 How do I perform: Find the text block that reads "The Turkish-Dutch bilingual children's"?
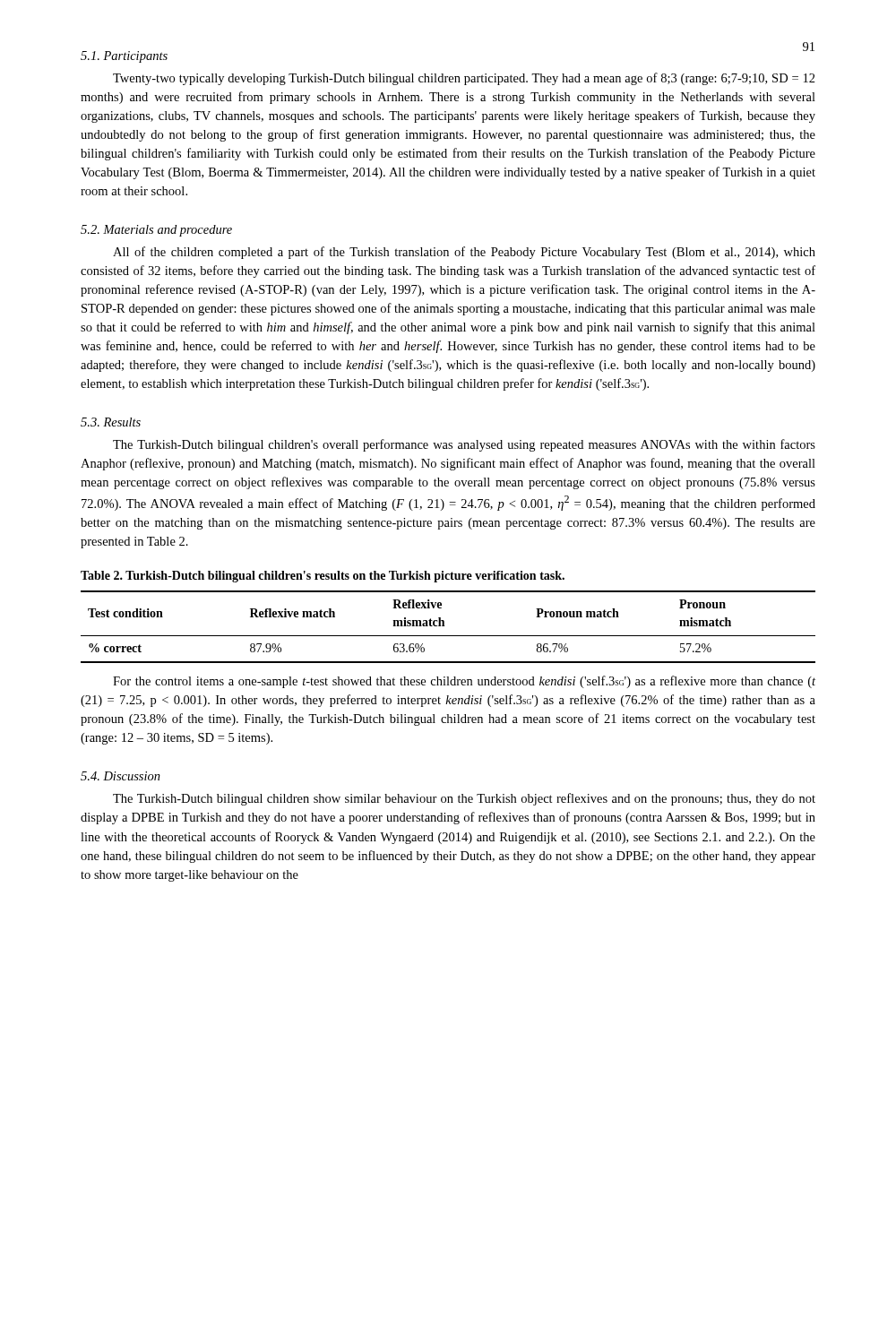[448, 493]
